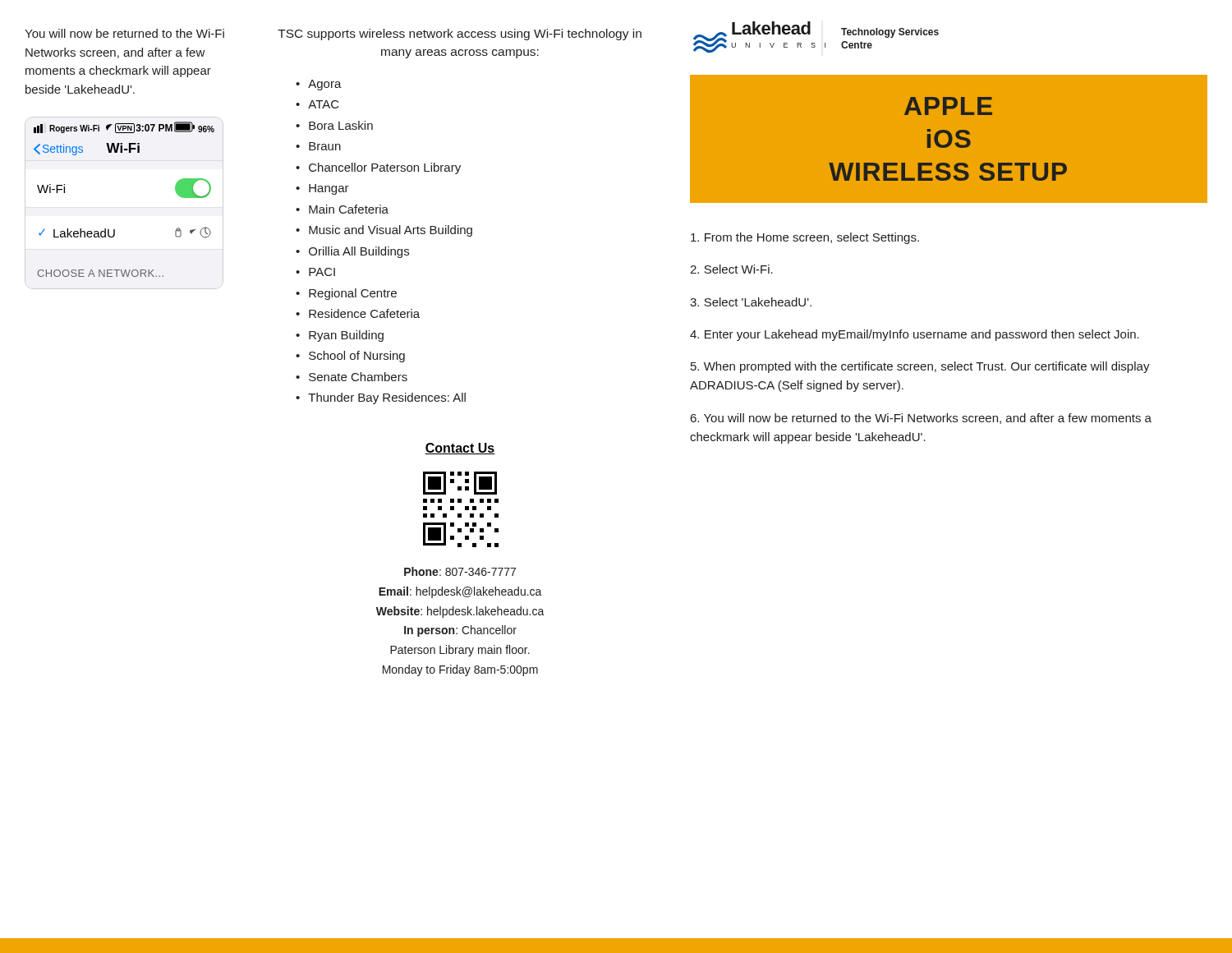Select the text block starting "School of Nursing"
The width and height of the screenshot is (1232, 953).
357,356
